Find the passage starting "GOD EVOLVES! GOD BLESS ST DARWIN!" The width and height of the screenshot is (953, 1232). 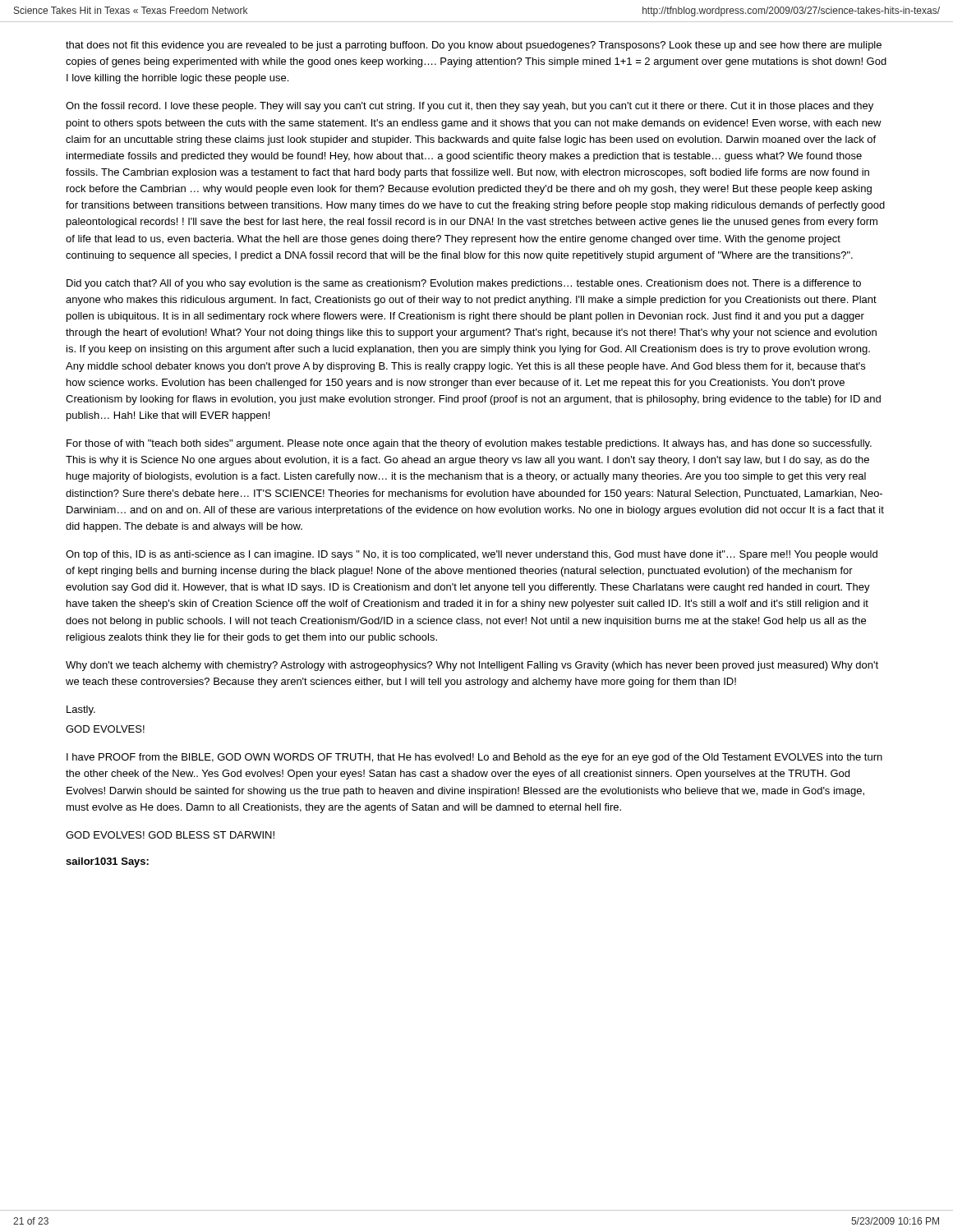[x=170, y=835]
